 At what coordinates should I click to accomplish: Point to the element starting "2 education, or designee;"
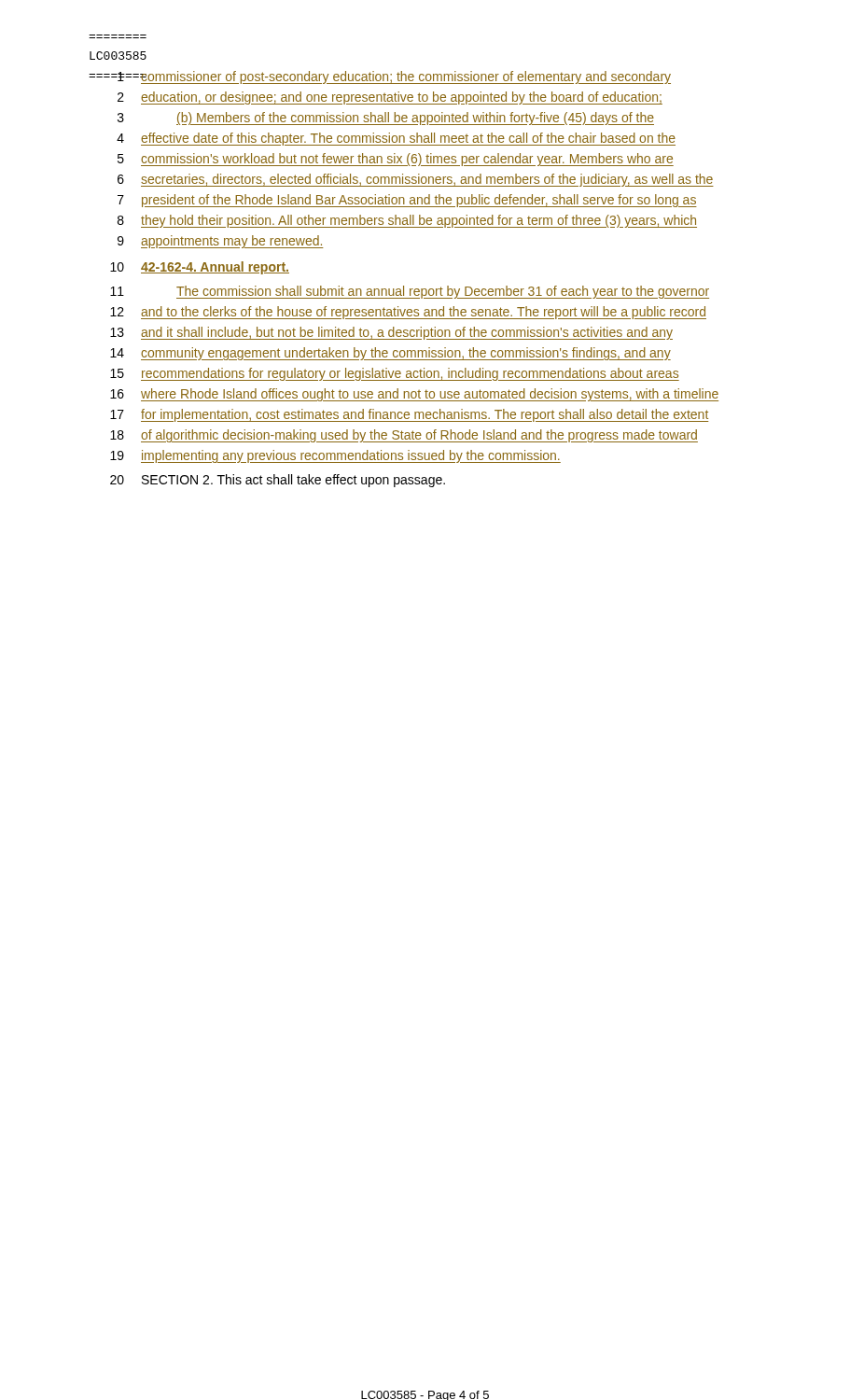[x=441, y=98]
